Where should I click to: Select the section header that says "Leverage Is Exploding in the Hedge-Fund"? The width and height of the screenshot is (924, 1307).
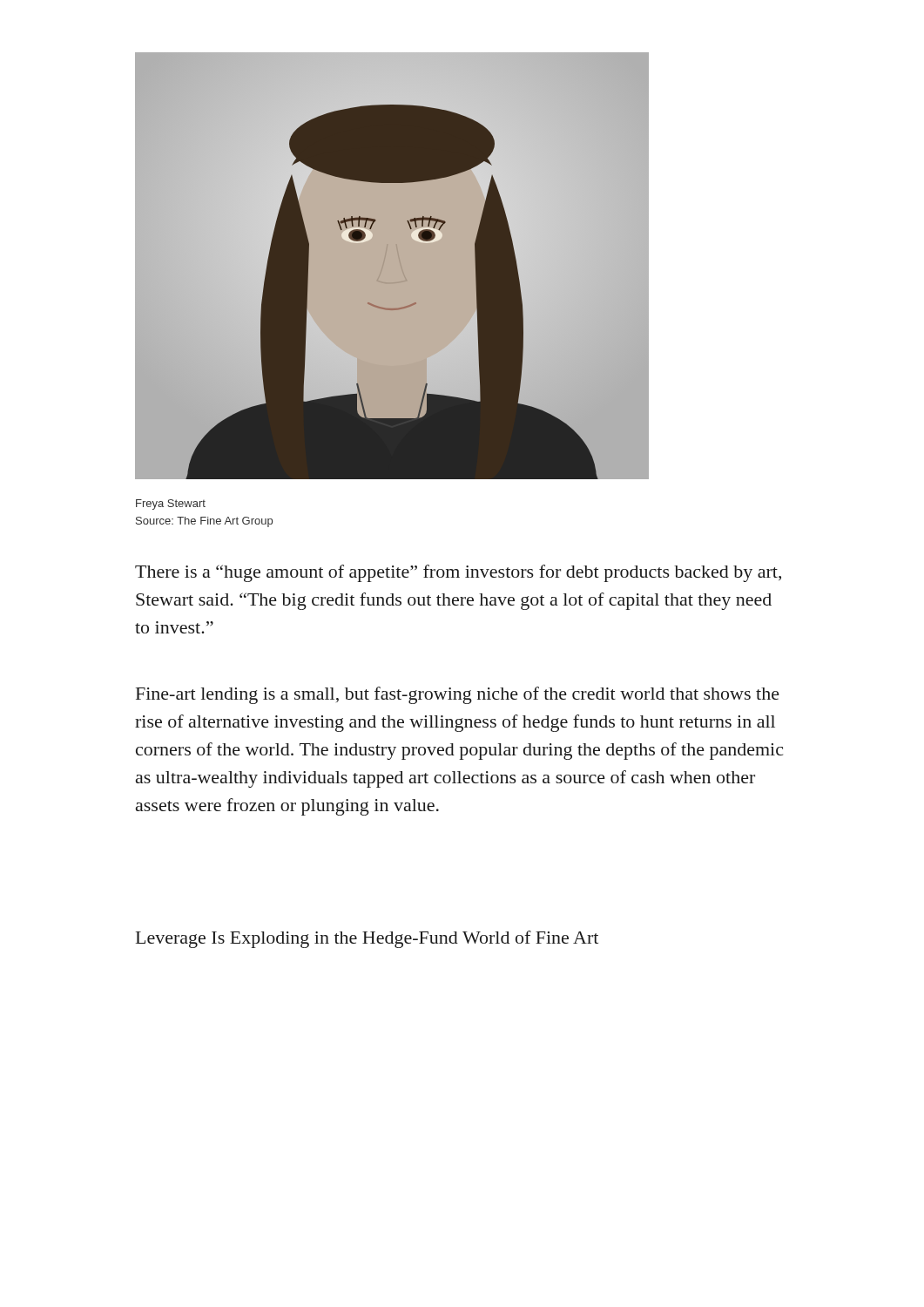(462, 938)
